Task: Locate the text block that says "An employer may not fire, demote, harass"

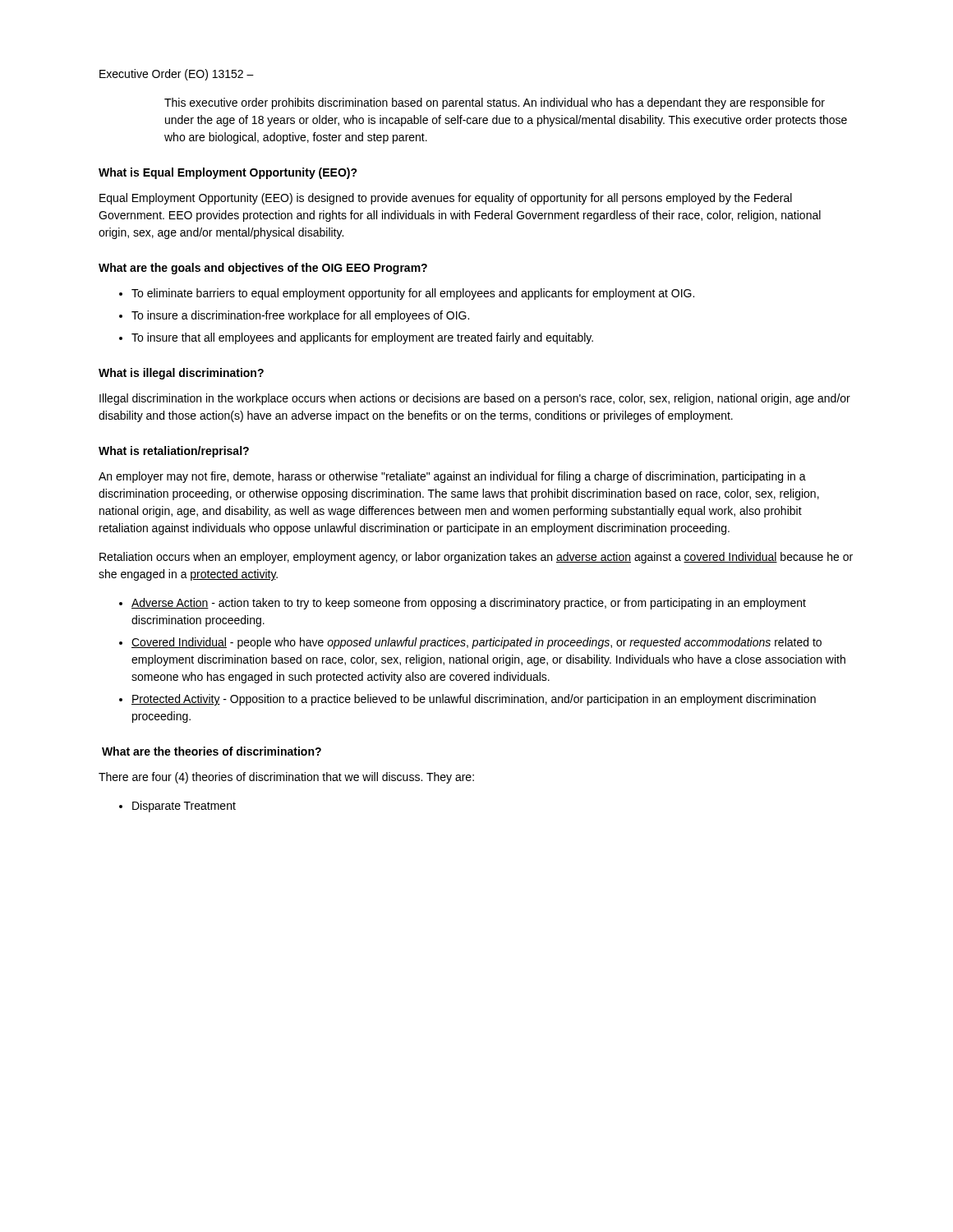Action: 459,502
